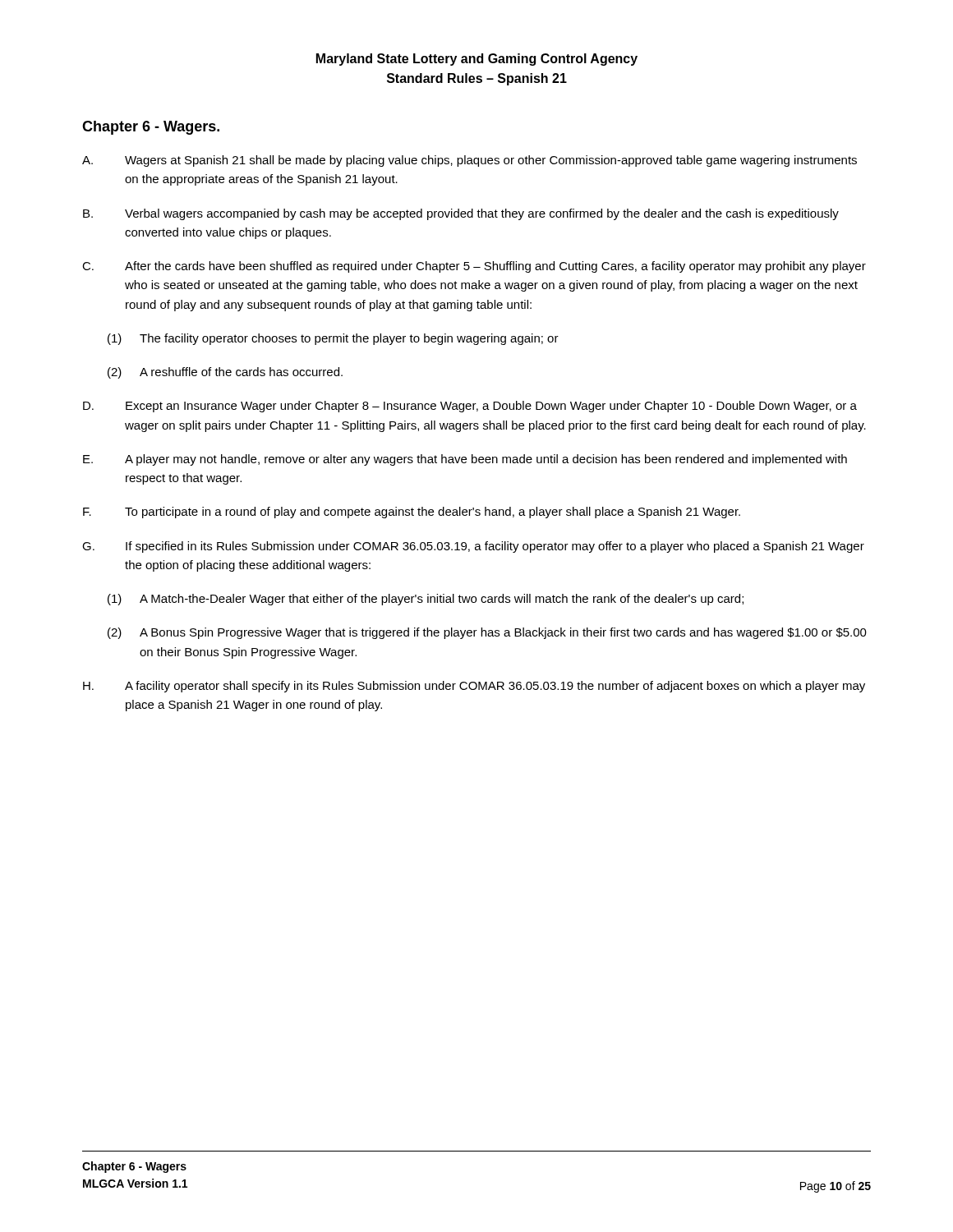Viewport: 953px width, 1232px height.
Task: Point to the text starting "F. To participate in"
Action: (476, 512)
